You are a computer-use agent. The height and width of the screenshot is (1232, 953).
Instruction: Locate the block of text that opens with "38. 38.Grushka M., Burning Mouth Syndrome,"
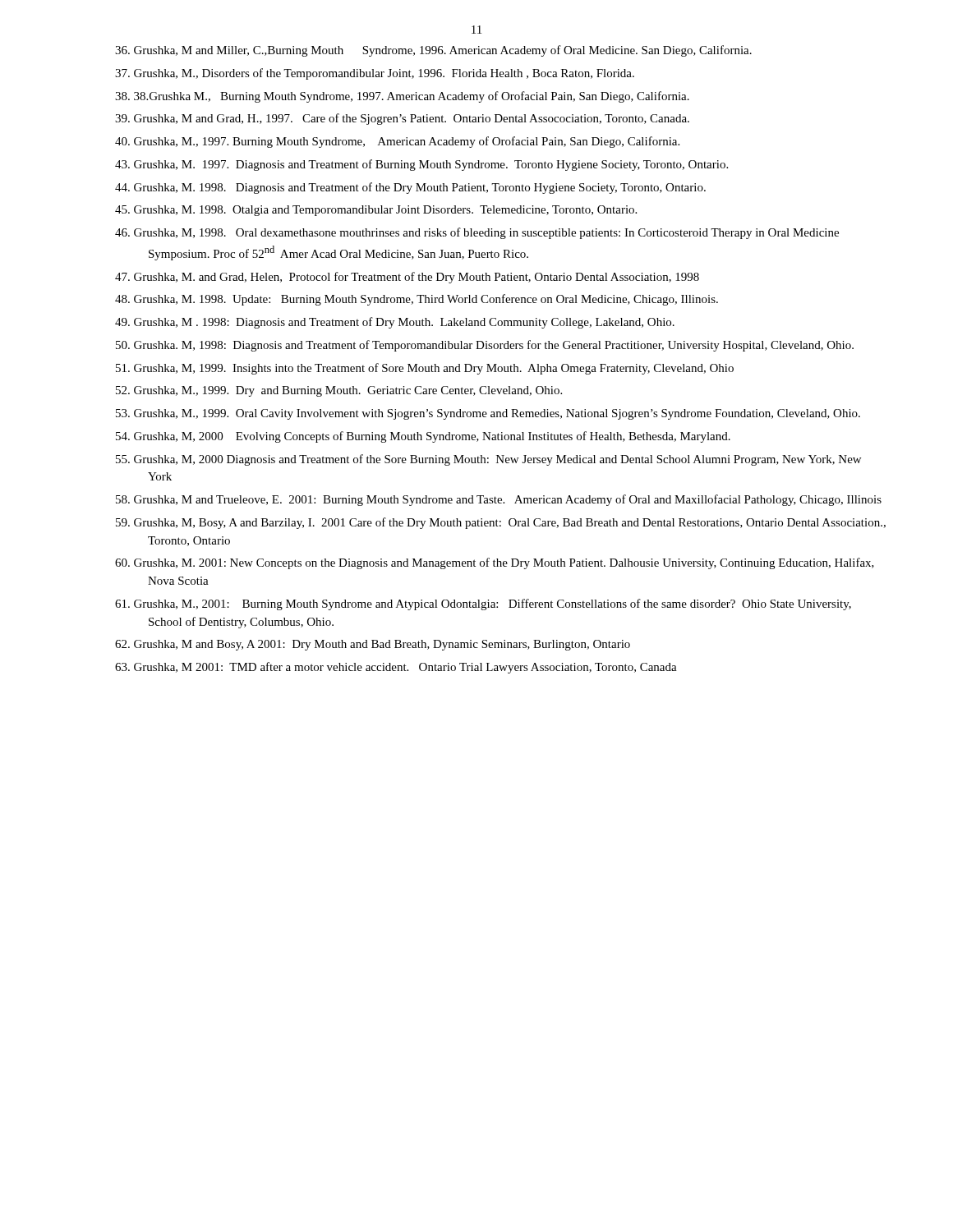419,96
